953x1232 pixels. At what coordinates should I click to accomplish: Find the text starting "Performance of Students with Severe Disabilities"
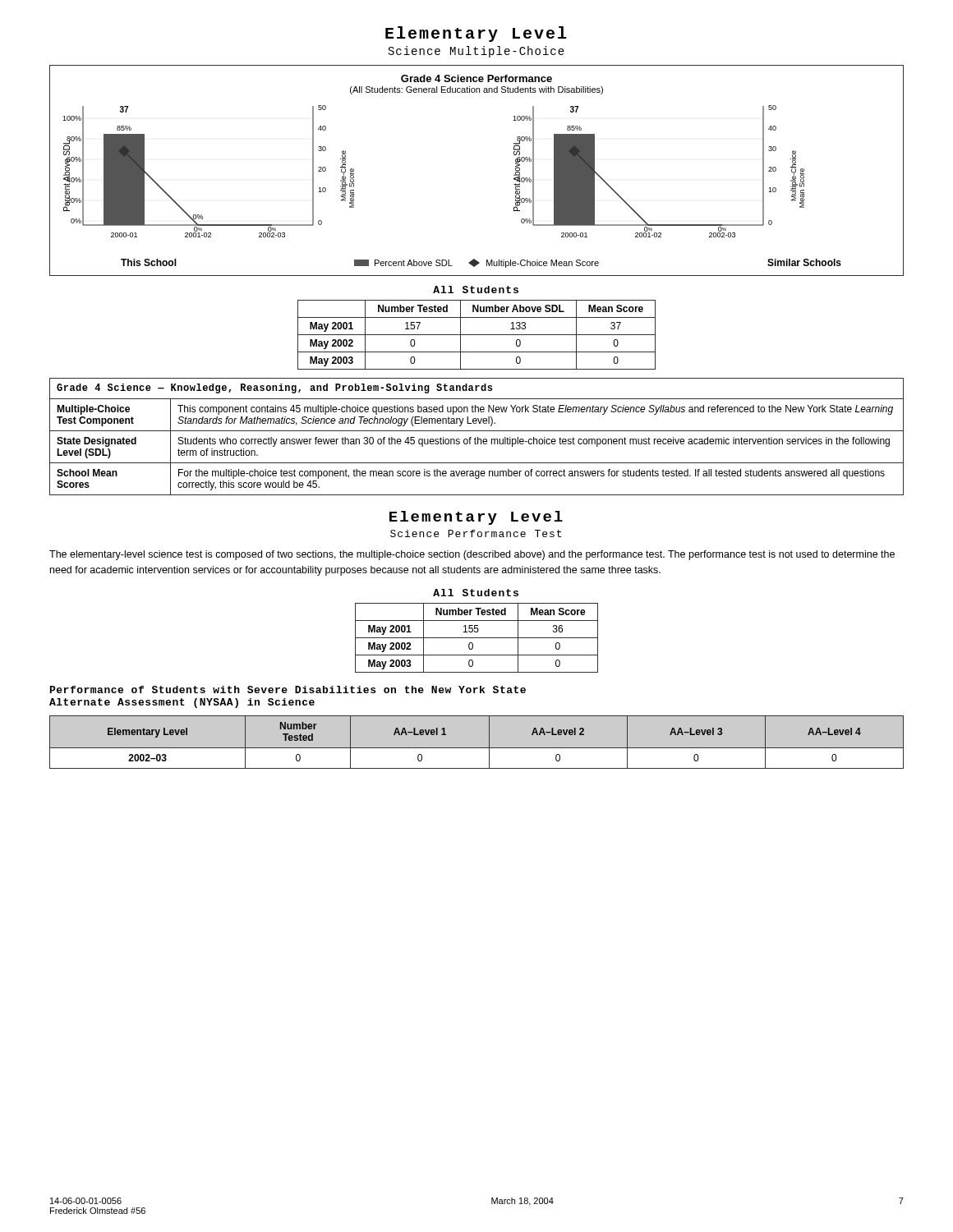288,696
